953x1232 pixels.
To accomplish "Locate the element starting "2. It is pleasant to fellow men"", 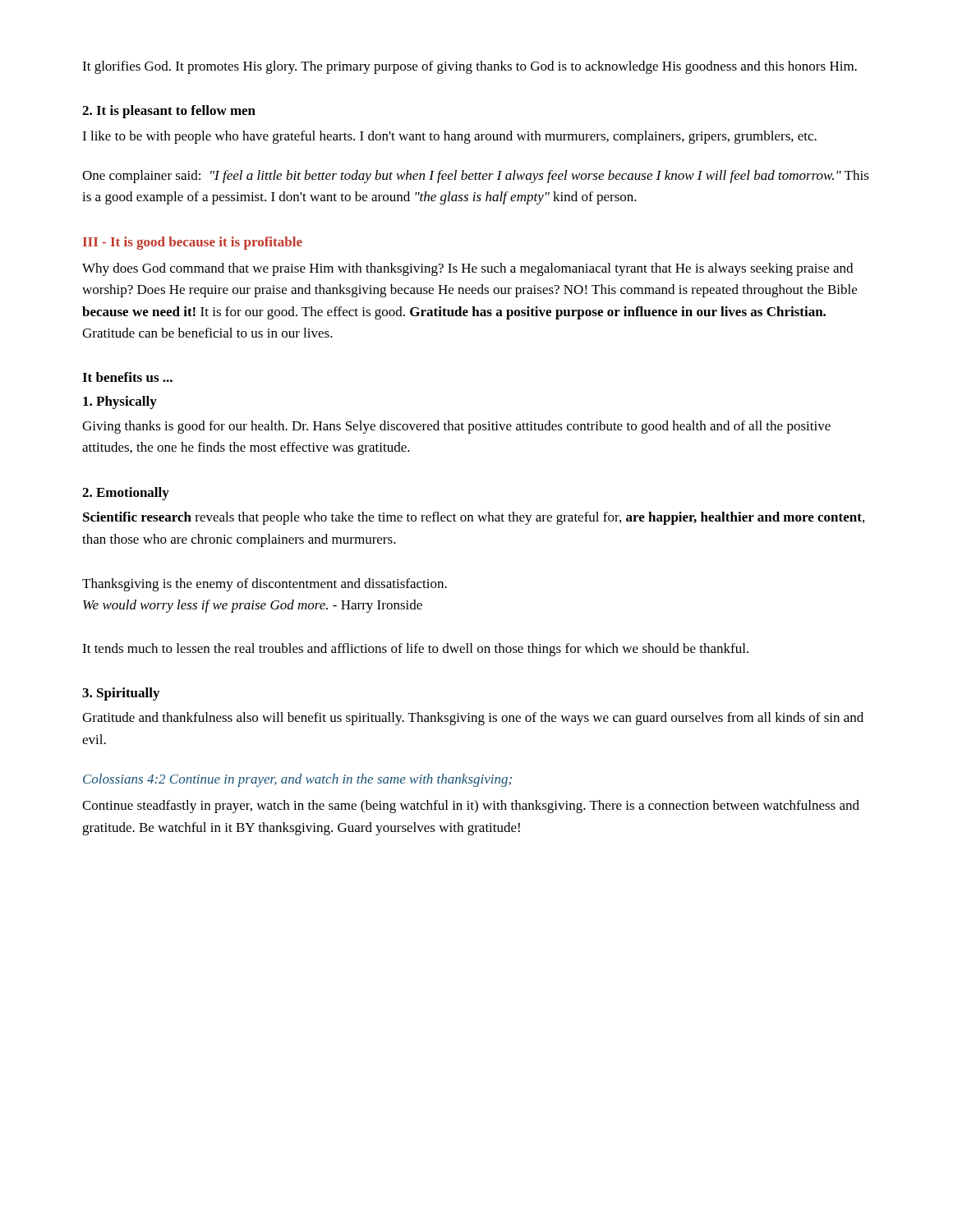I will pos(169,112).
